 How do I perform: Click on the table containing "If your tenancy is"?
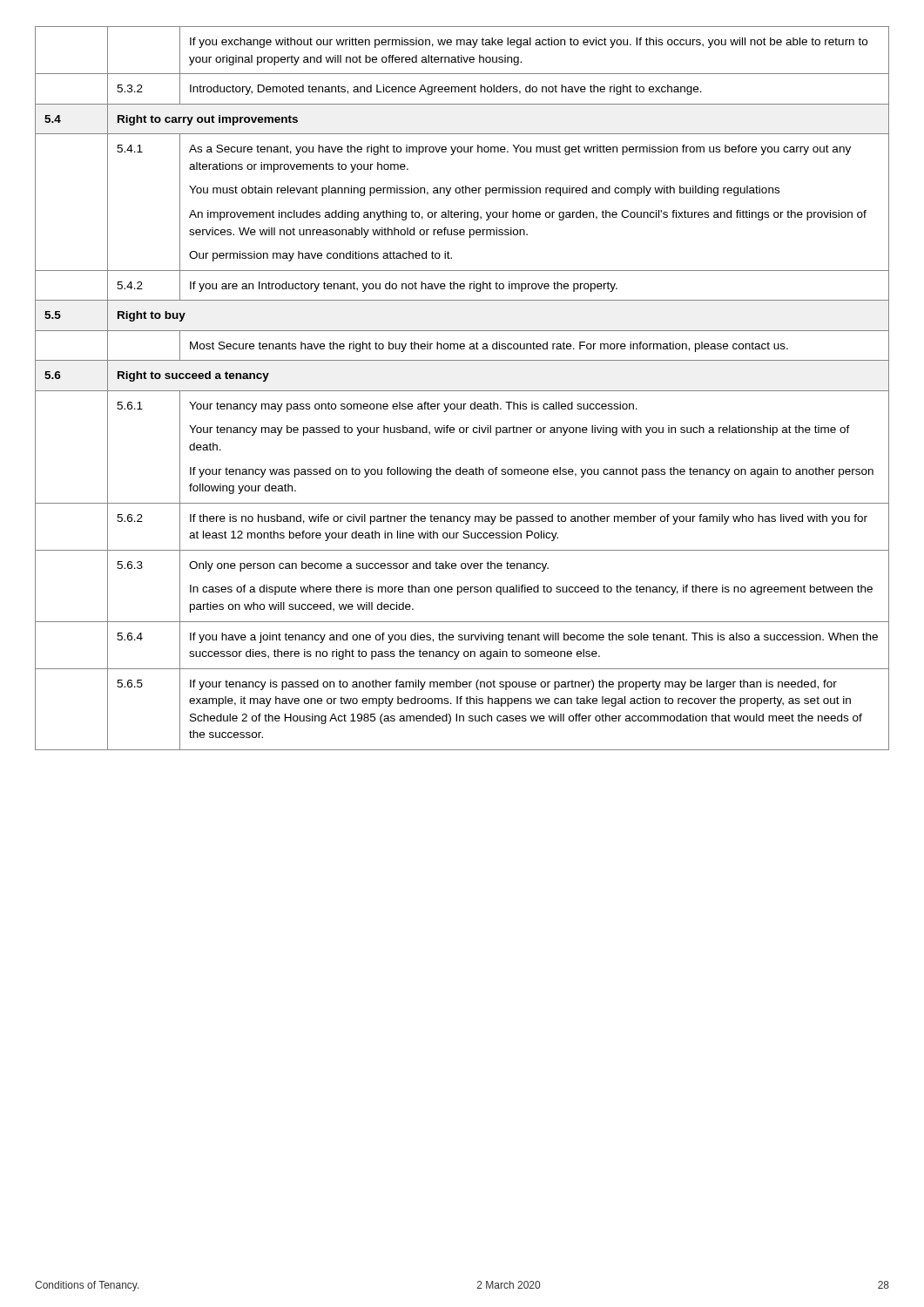(x=462, y=388)
